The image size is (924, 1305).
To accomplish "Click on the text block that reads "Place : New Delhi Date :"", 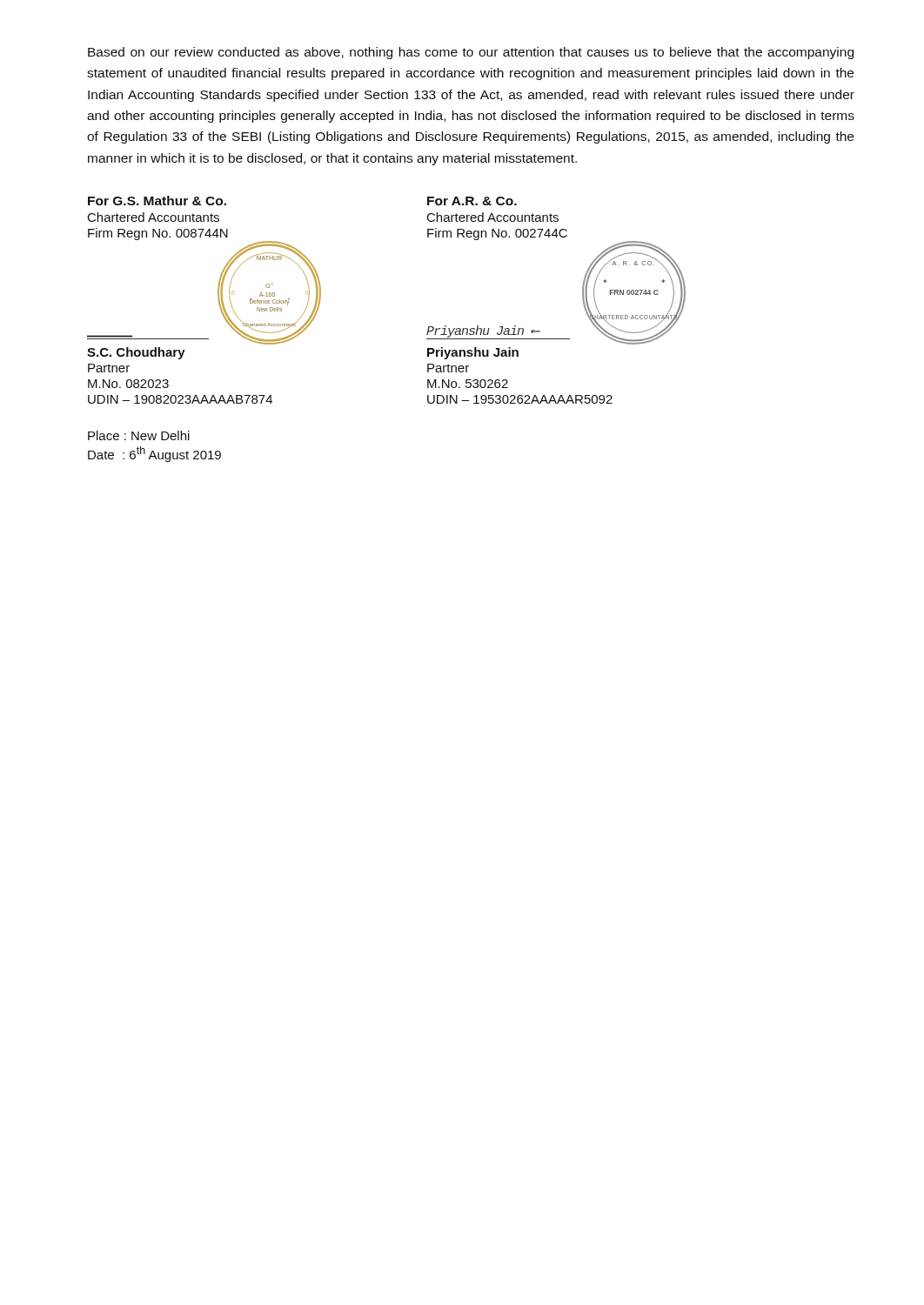I will tap(139, 435).
